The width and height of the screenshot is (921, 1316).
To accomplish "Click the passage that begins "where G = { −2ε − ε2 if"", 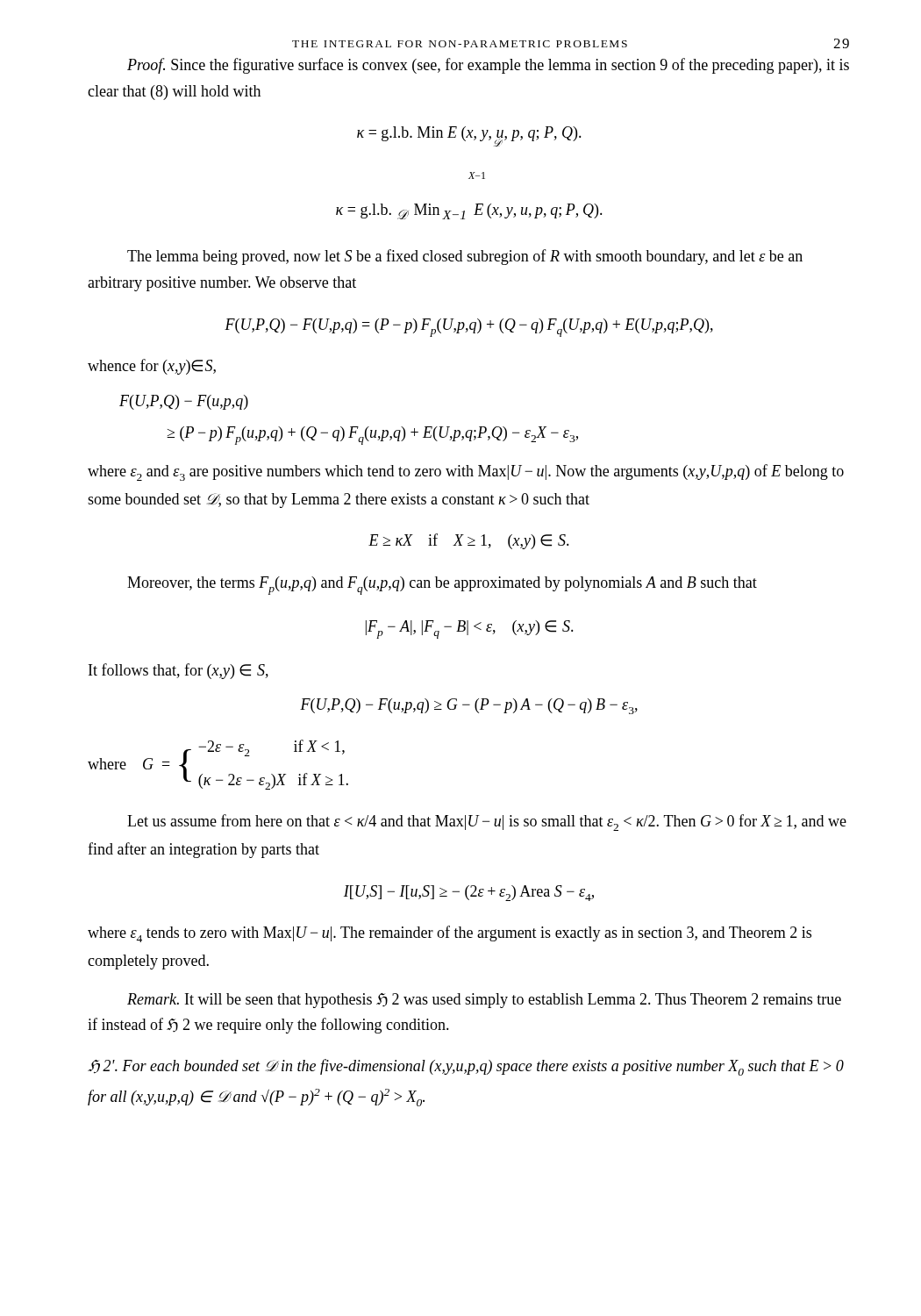I will 218,764.
